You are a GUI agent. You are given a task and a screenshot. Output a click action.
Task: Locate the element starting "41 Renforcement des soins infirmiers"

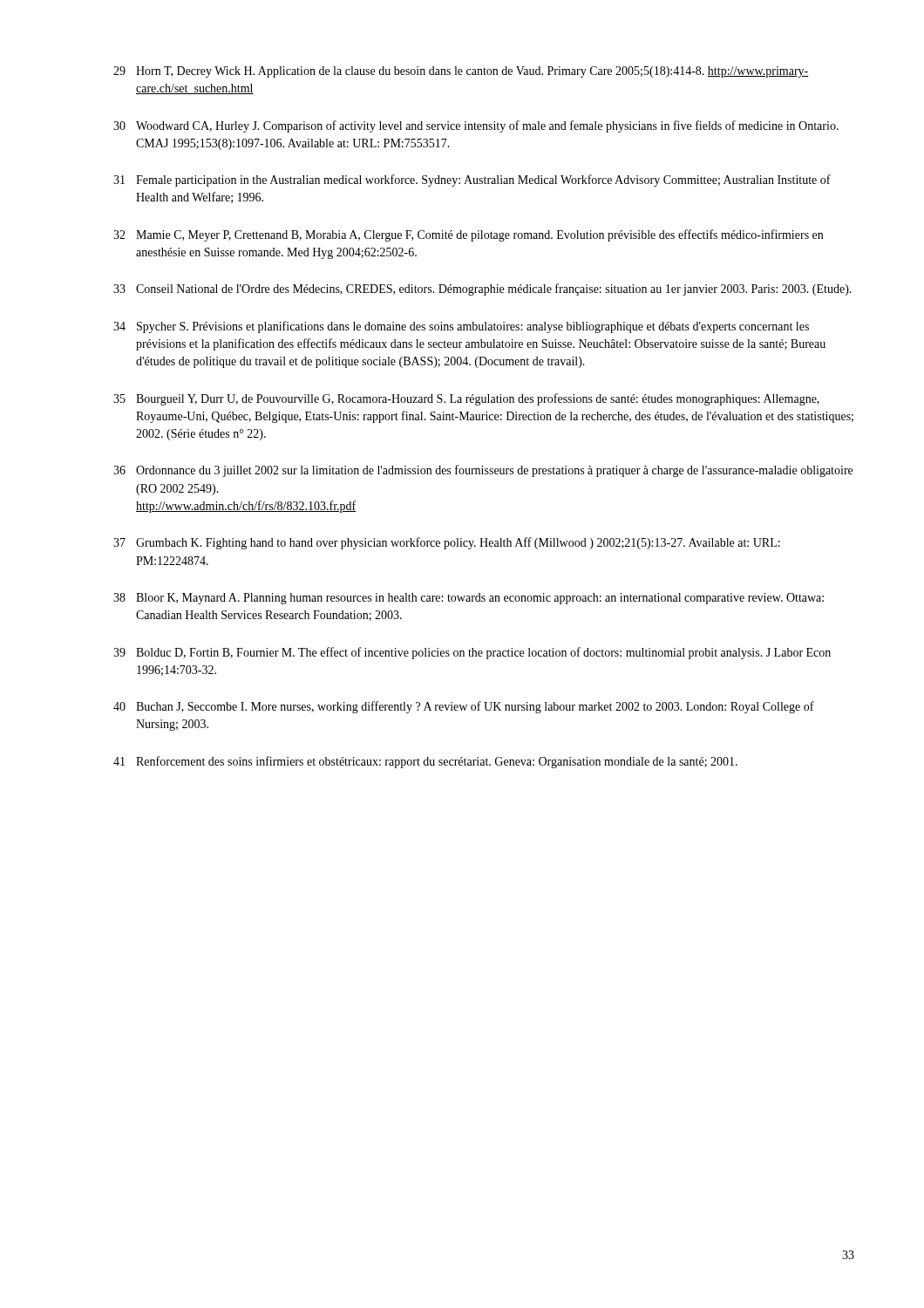[x=474, y=762]
